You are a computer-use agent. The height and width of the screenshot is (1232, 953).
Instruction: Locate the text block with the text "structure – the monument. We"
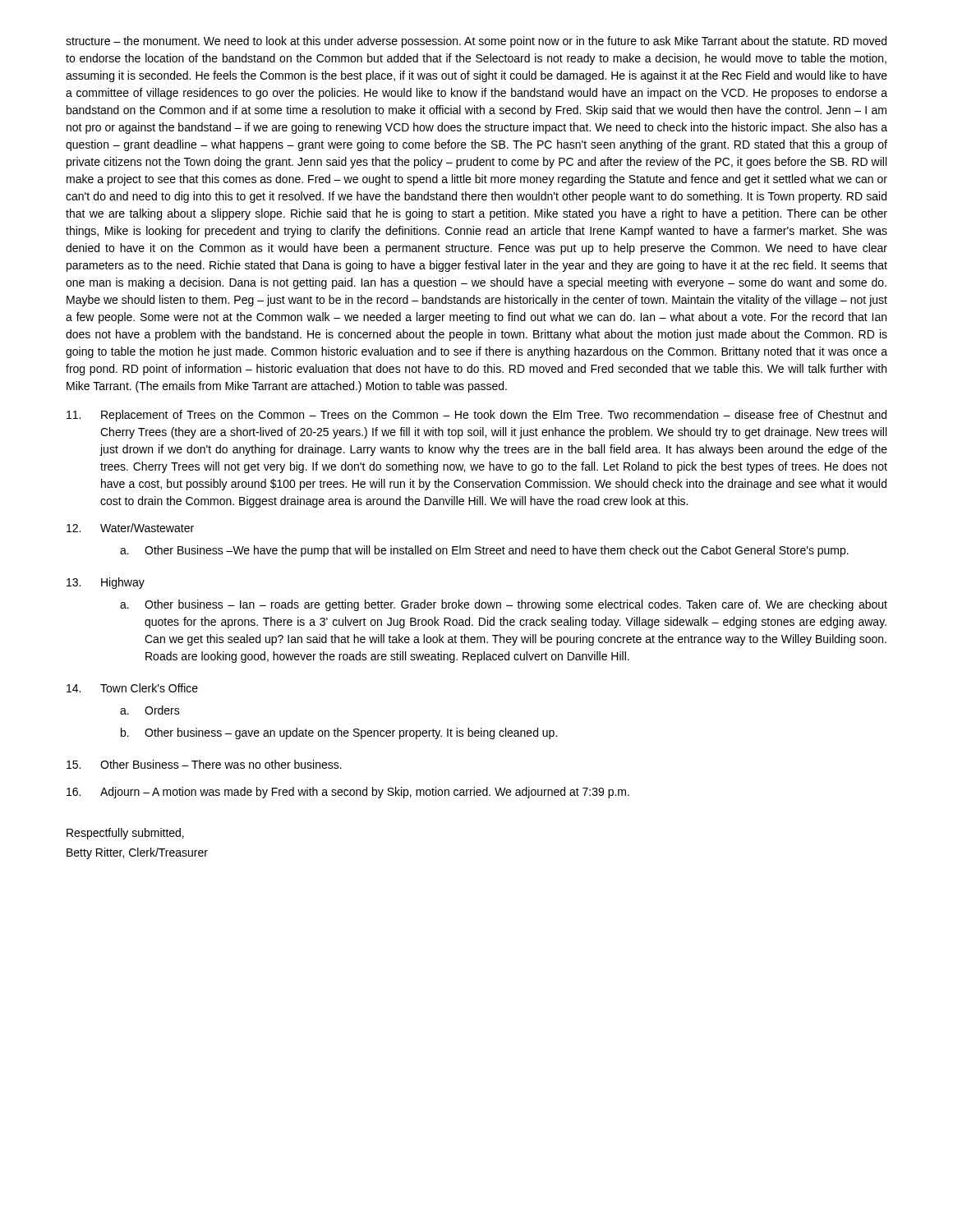(x=476, y=214)
